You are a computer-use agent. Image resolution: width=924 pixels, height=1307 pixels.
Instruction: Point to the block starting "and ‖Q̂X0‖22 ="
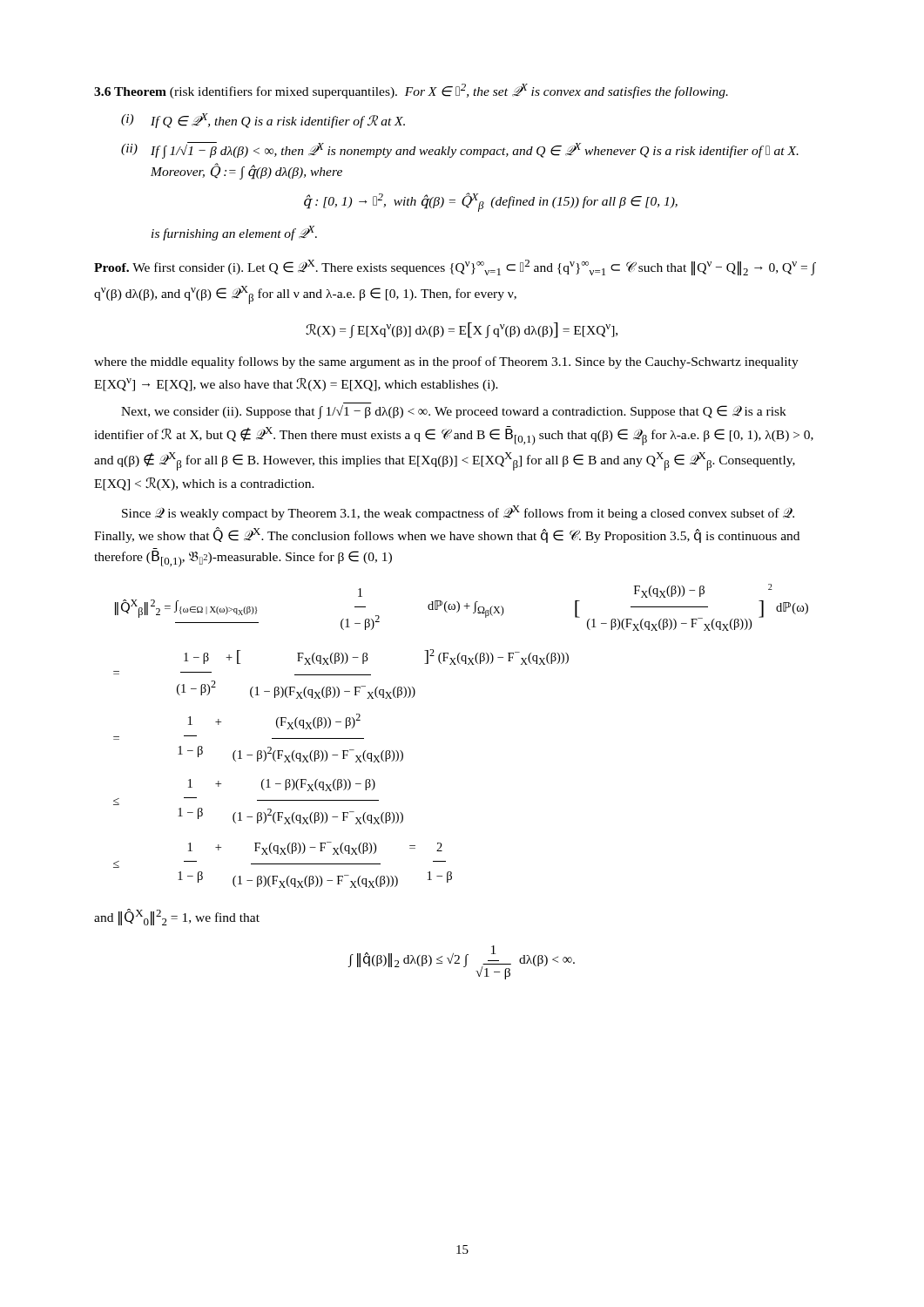177,917
